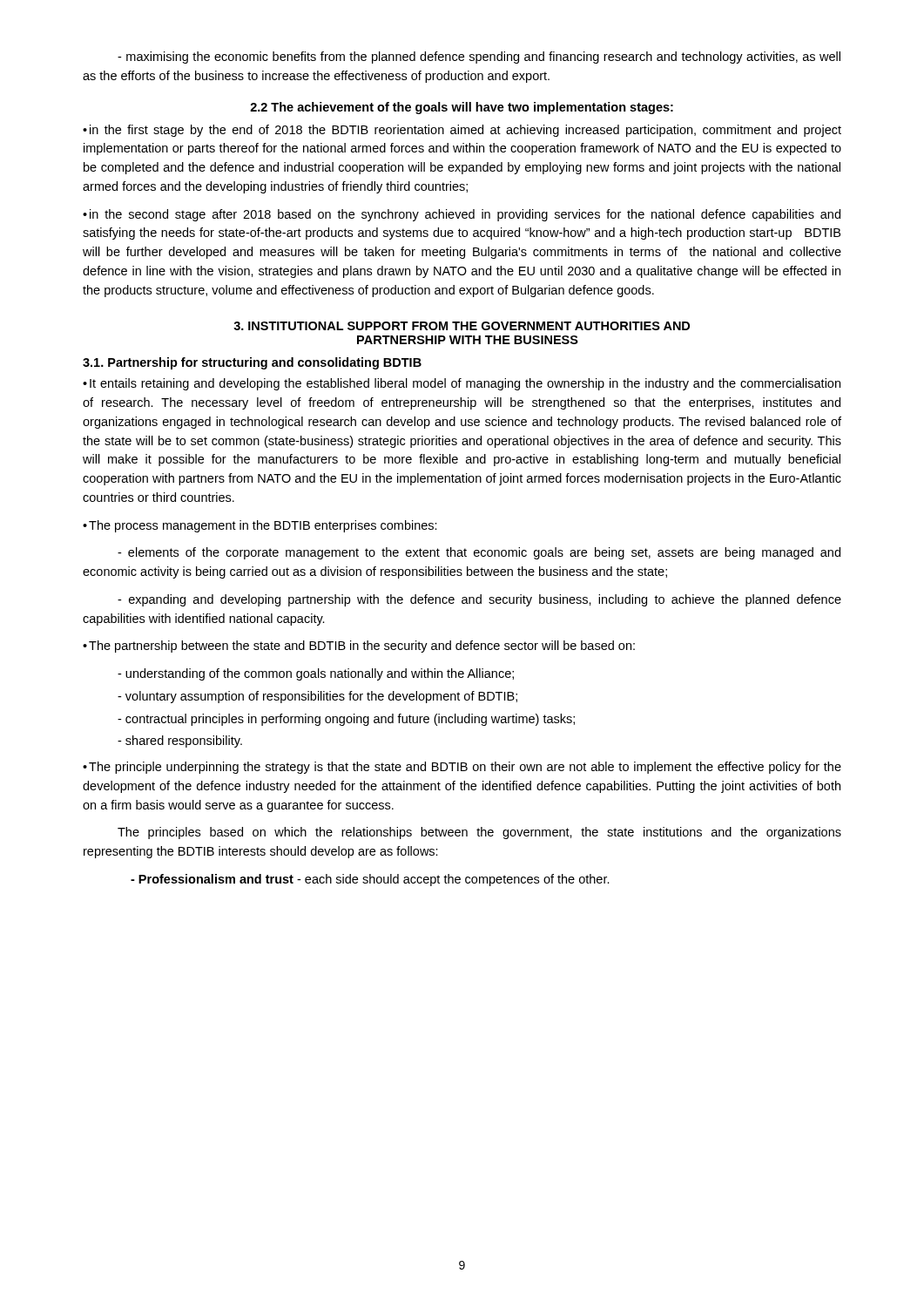The image size is (924, 1307).
Task: Find the block on this page that starts "Professionalism and trust -"
Action: [x=370, y=879]
